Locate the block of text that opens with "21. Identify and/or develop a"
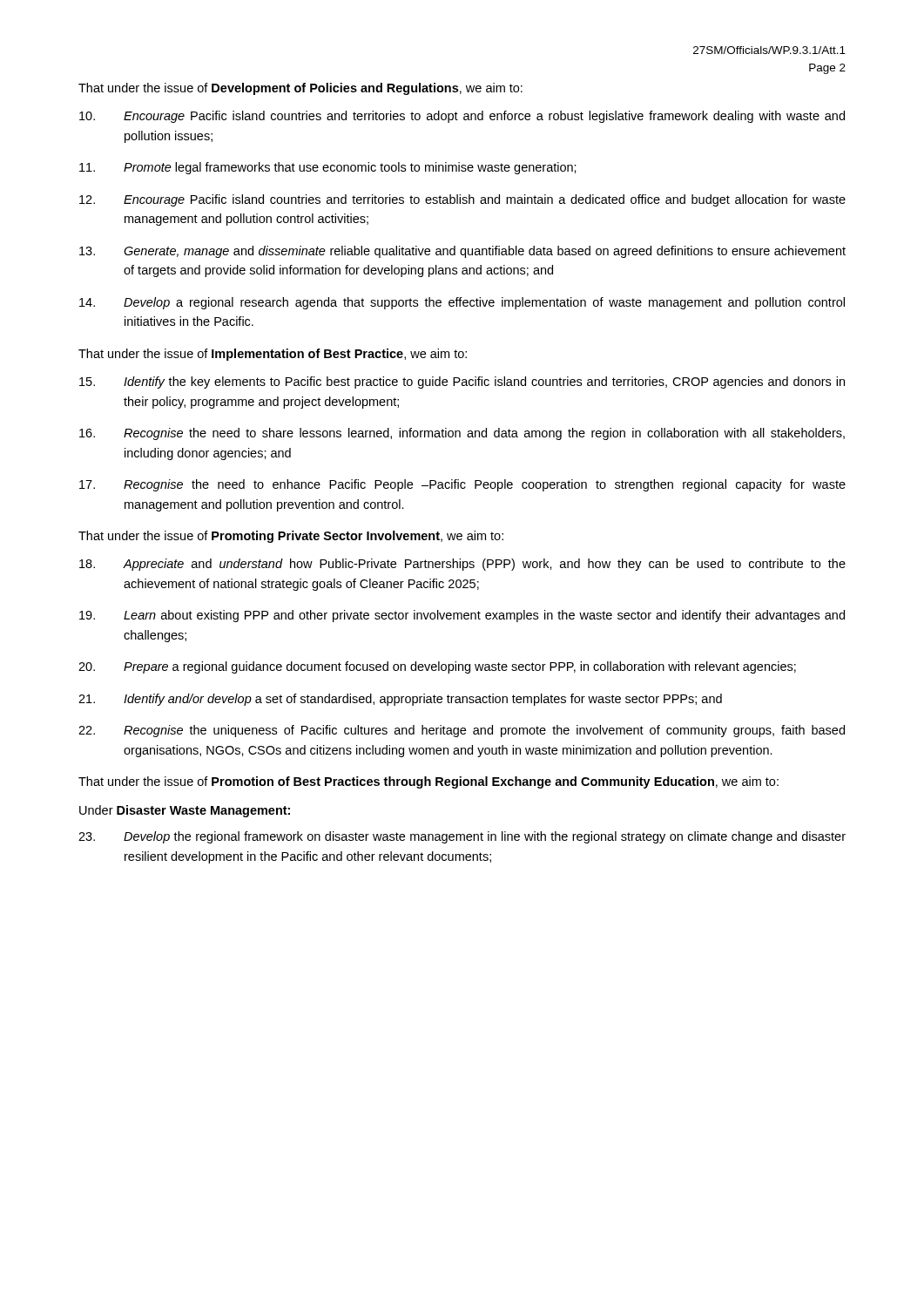Viewport: 924px width, 1307px height. point(462,699)
